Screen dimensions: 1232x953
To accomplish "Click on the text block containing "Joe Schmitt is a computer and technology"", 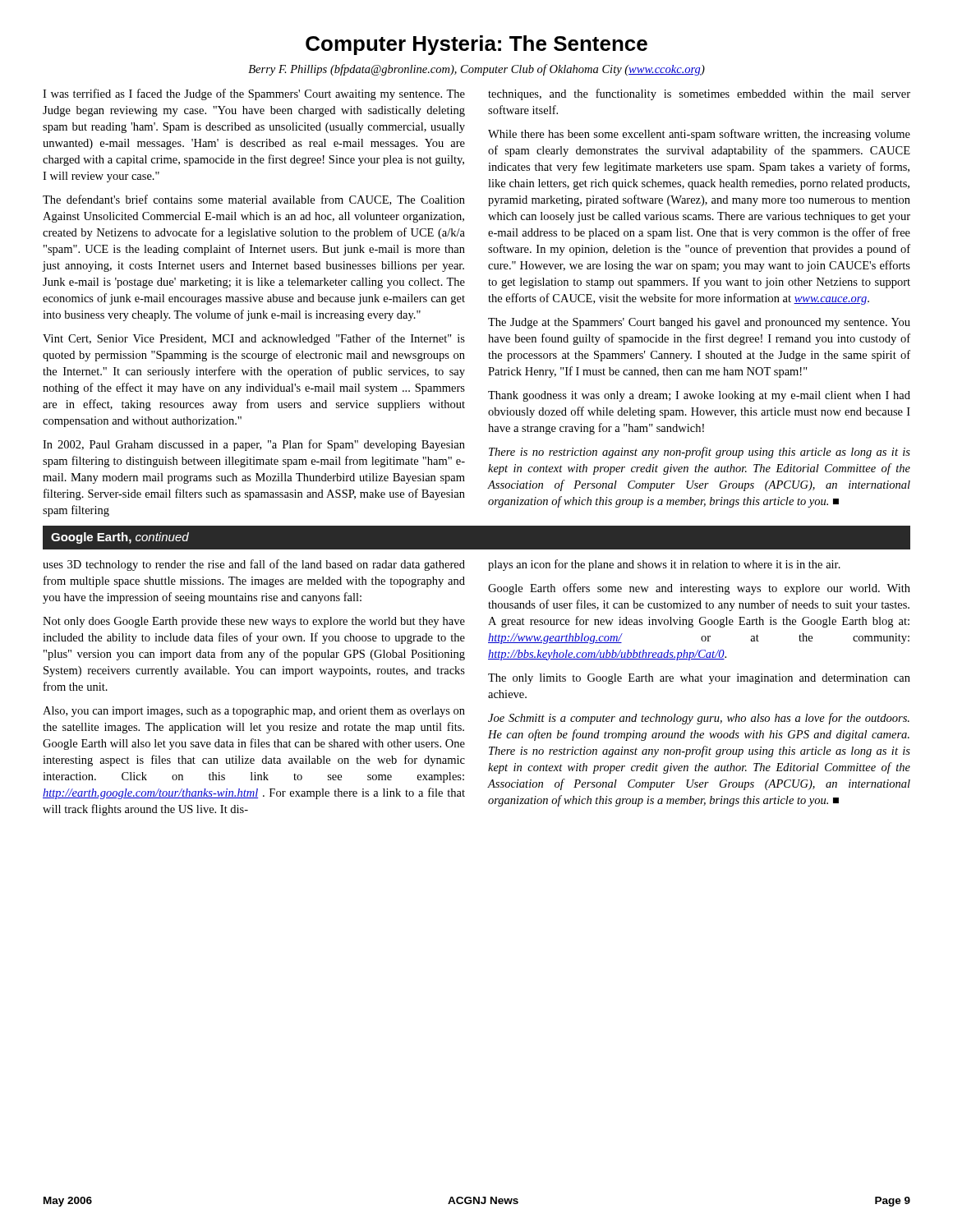I will point(699,759).
